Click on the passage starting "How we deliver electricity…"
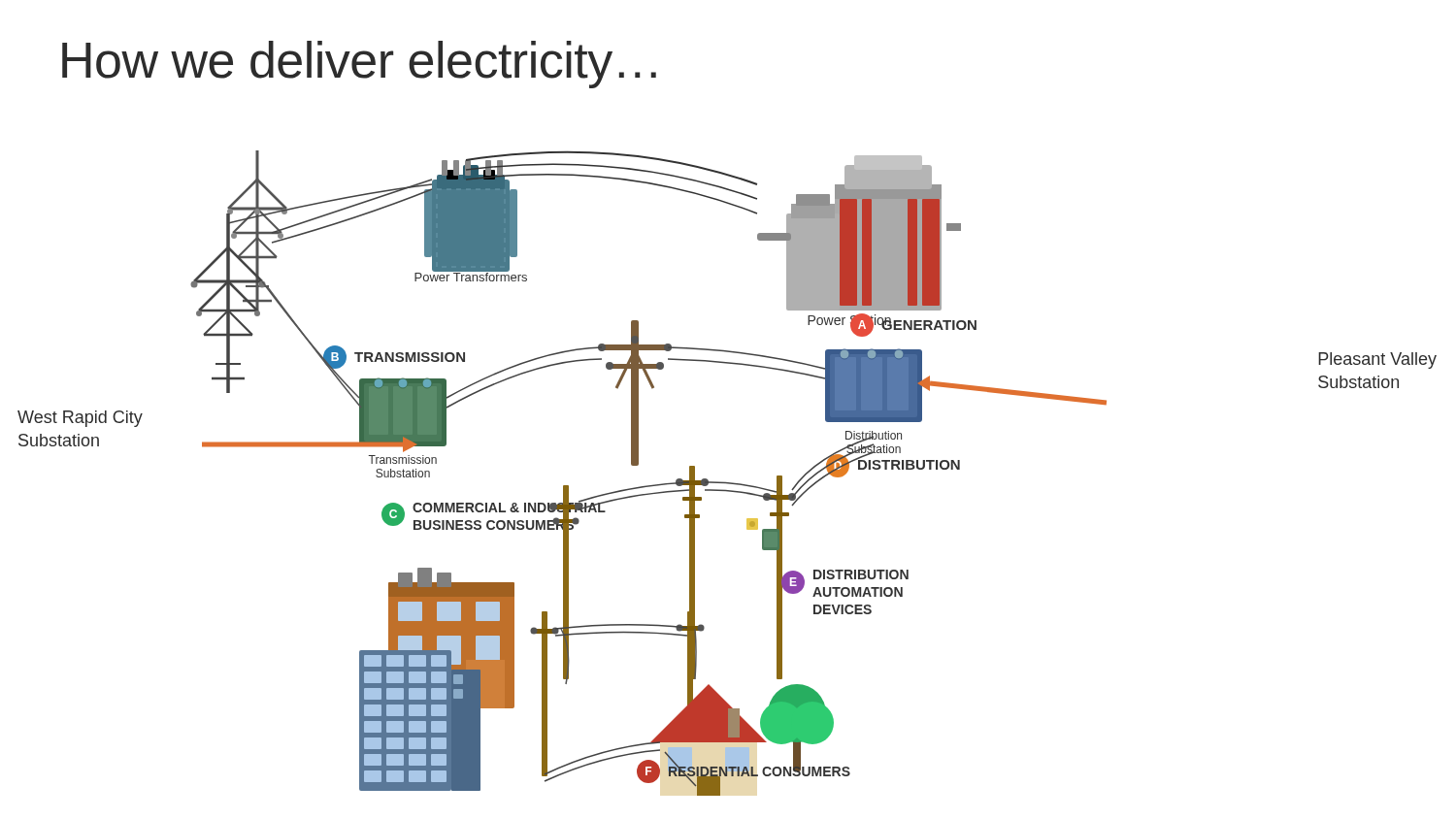 (360, 60)
